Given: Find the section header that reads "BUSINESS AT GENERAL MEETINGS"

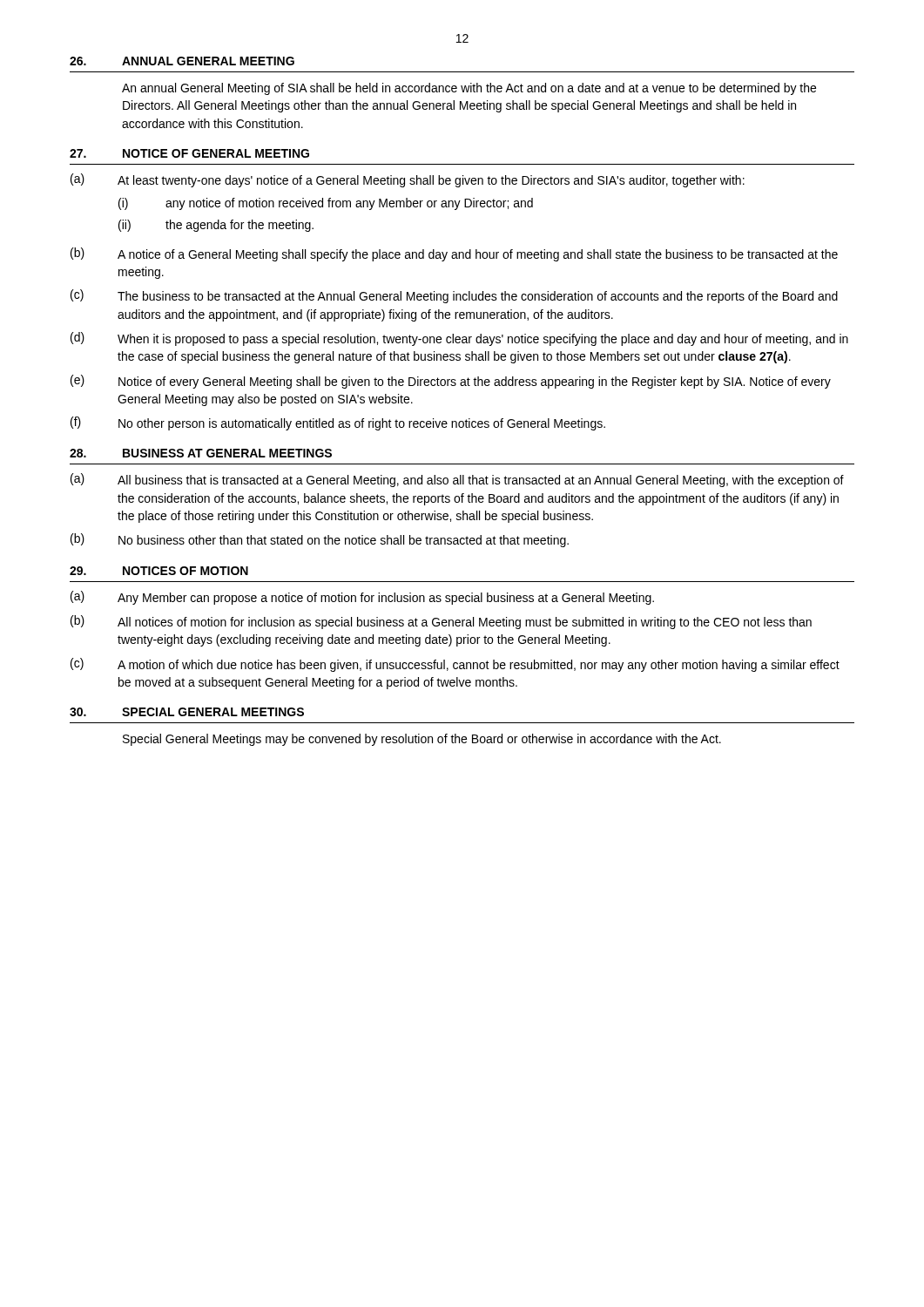Looking at the screenshot, I should pos(227,453).
